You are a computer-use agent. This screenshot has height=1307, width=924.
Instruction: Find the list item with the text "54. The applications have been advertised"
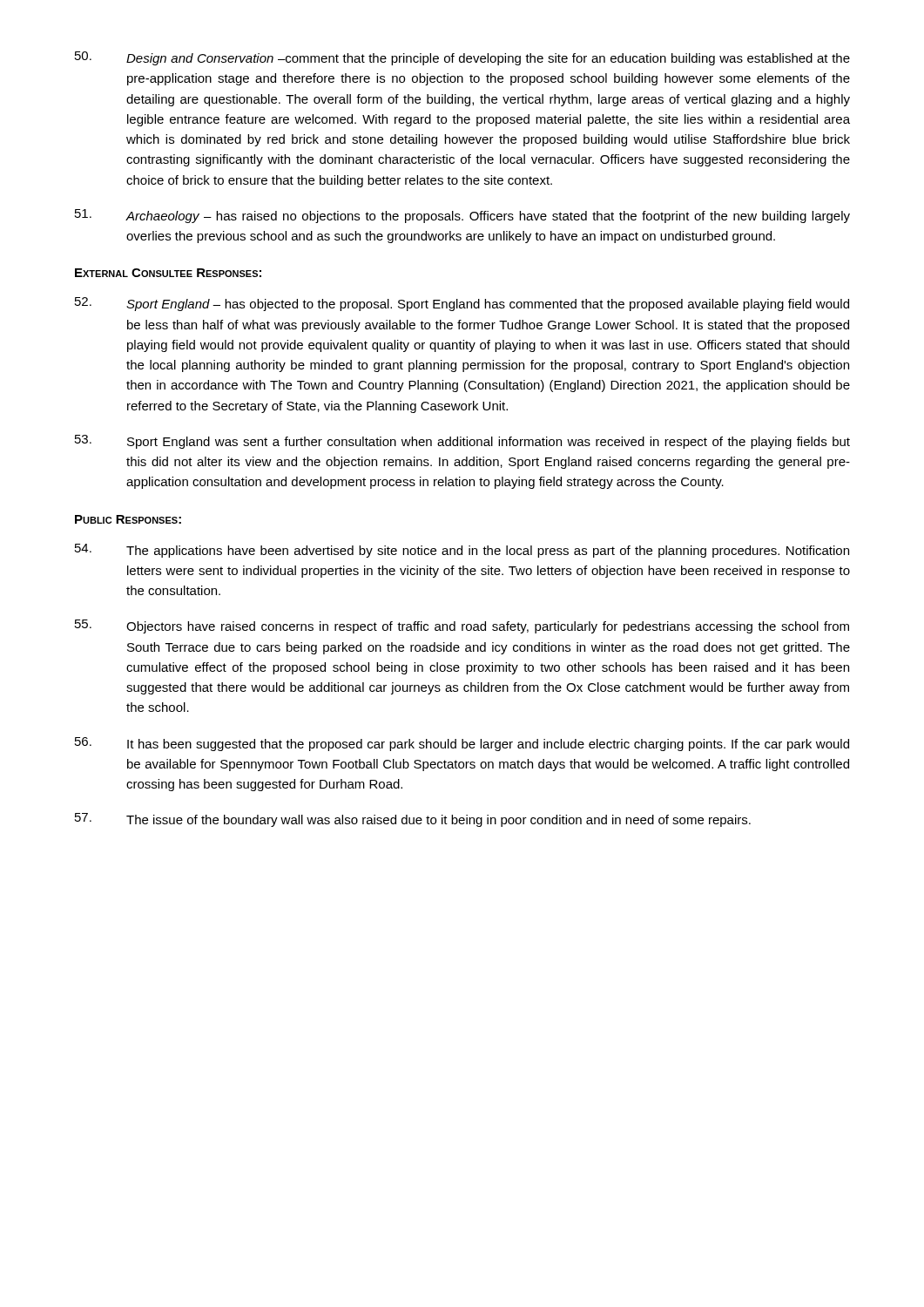(462, 570)
